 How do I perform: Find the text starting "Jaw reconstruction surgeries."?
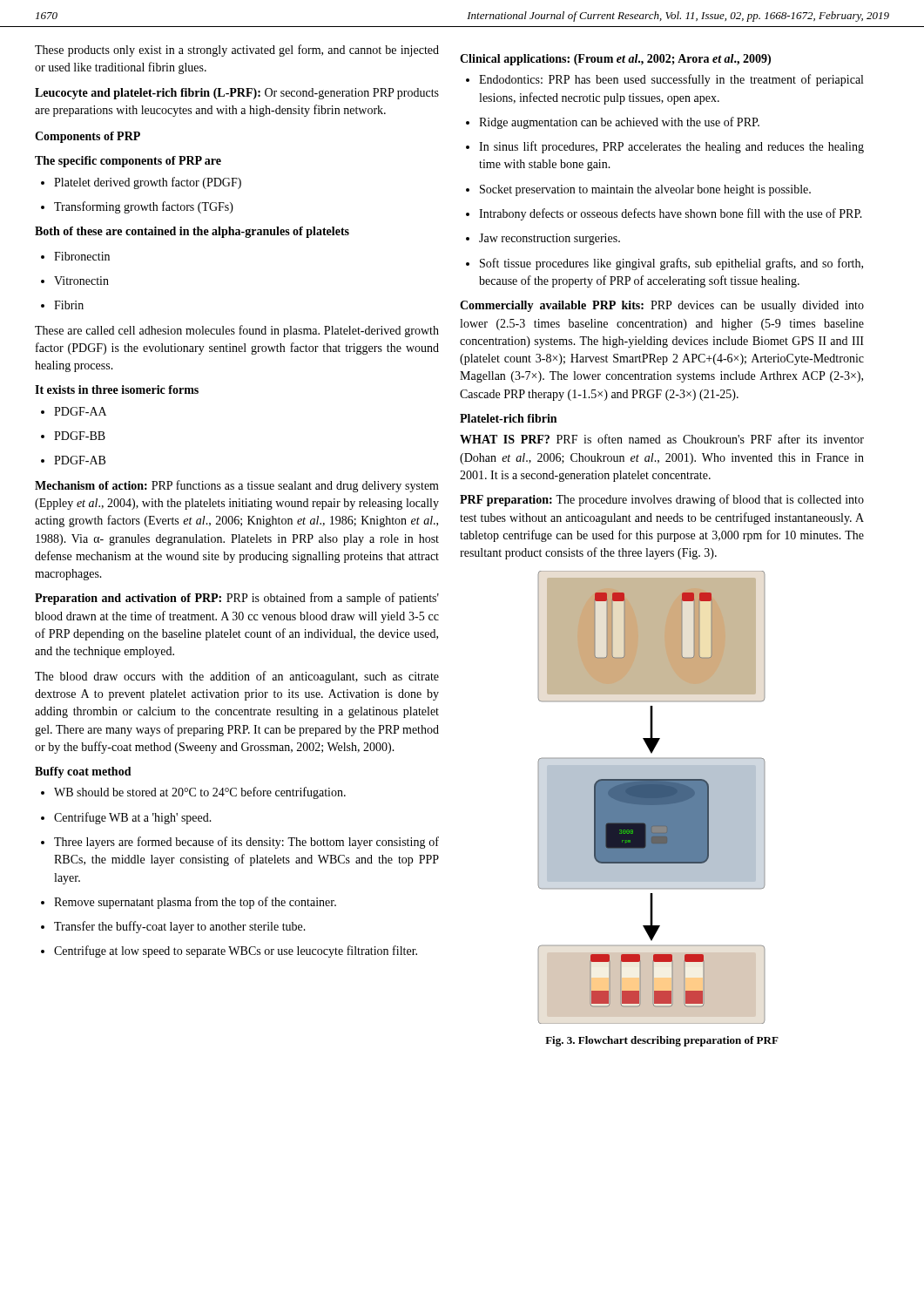[550, 239]
